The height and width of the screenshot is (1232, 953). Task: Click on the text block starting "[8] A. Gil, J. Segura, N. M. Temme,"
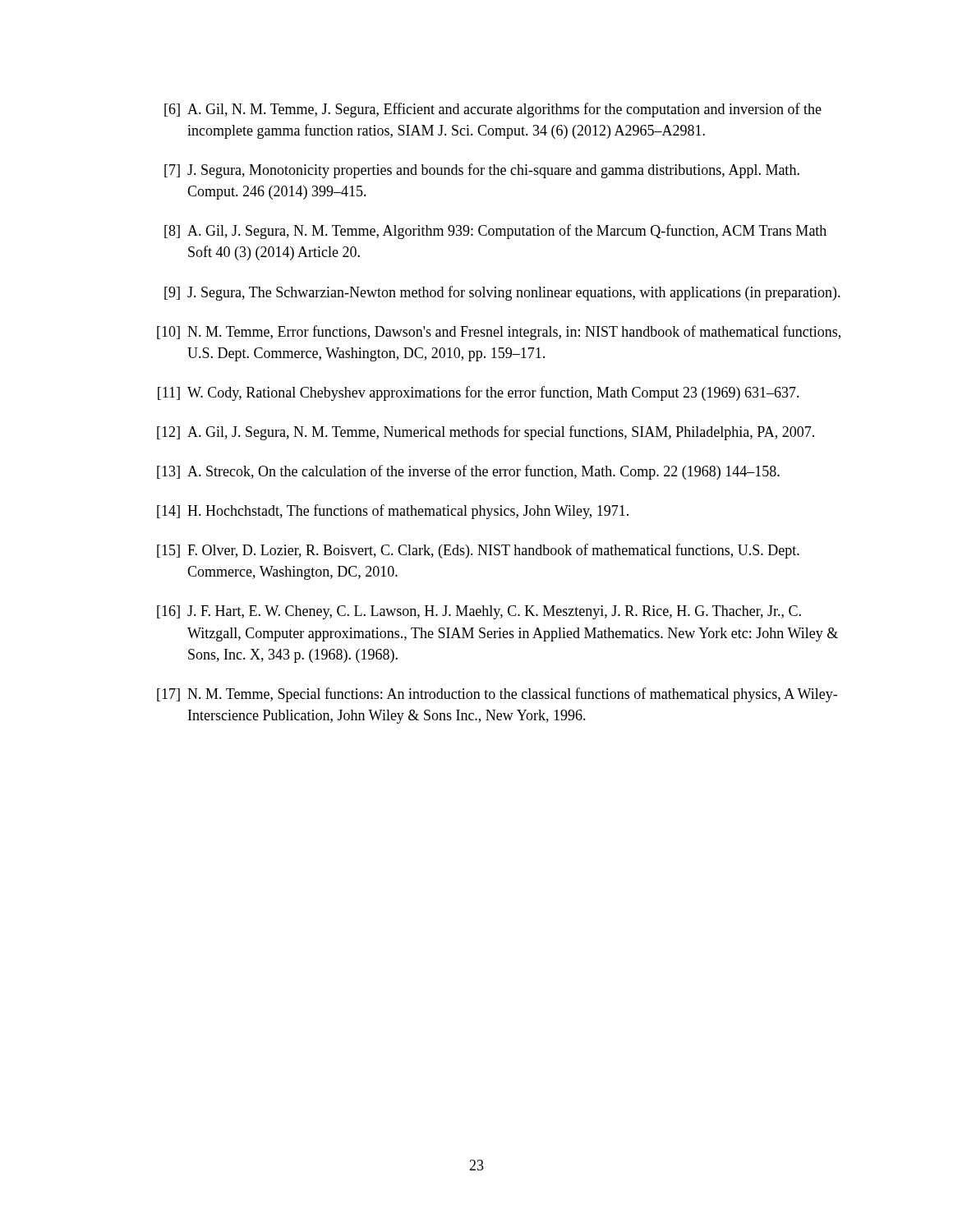[493, 242]
